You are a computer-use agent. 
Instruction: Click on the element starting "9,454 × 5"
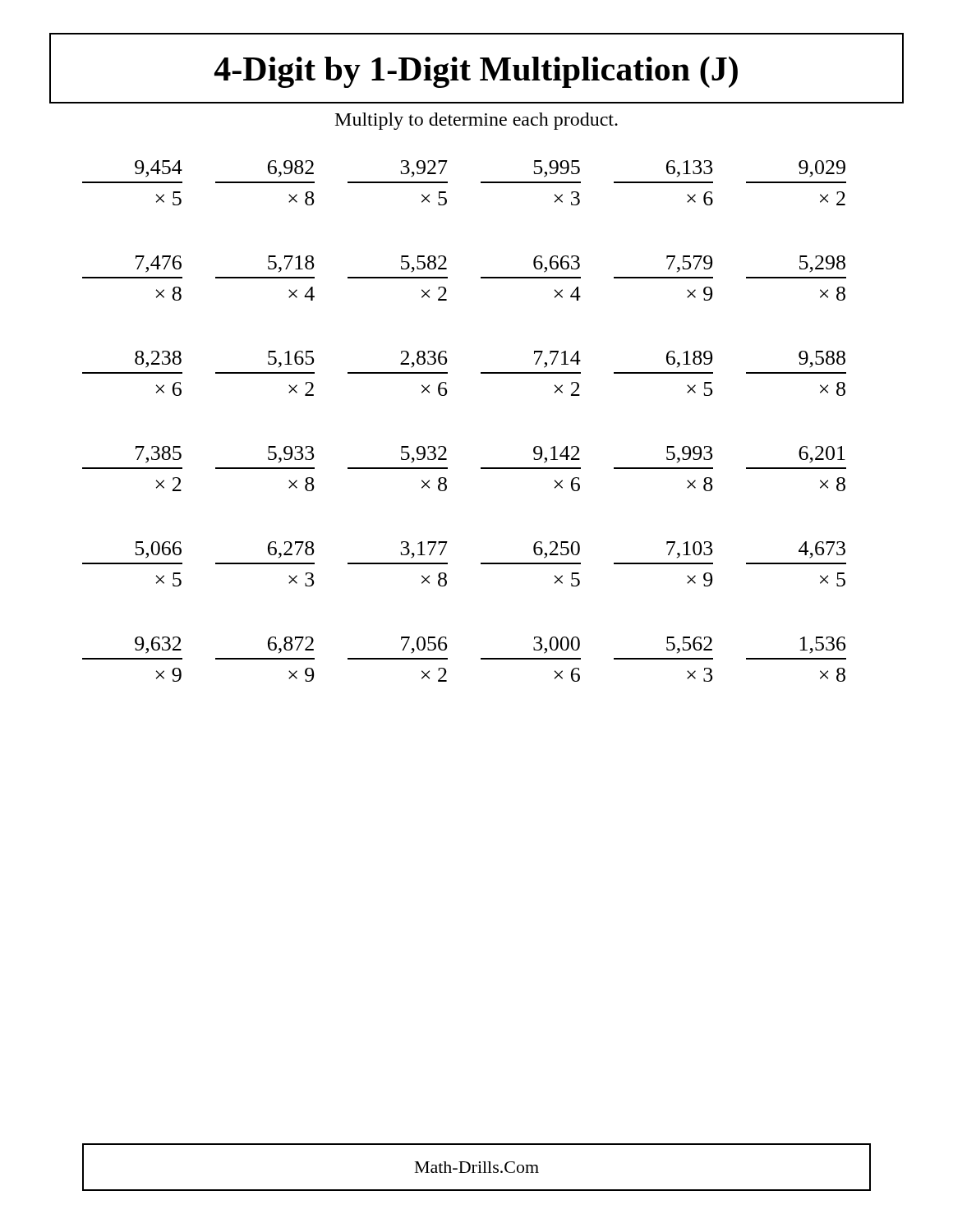click(x=132, y=183)
